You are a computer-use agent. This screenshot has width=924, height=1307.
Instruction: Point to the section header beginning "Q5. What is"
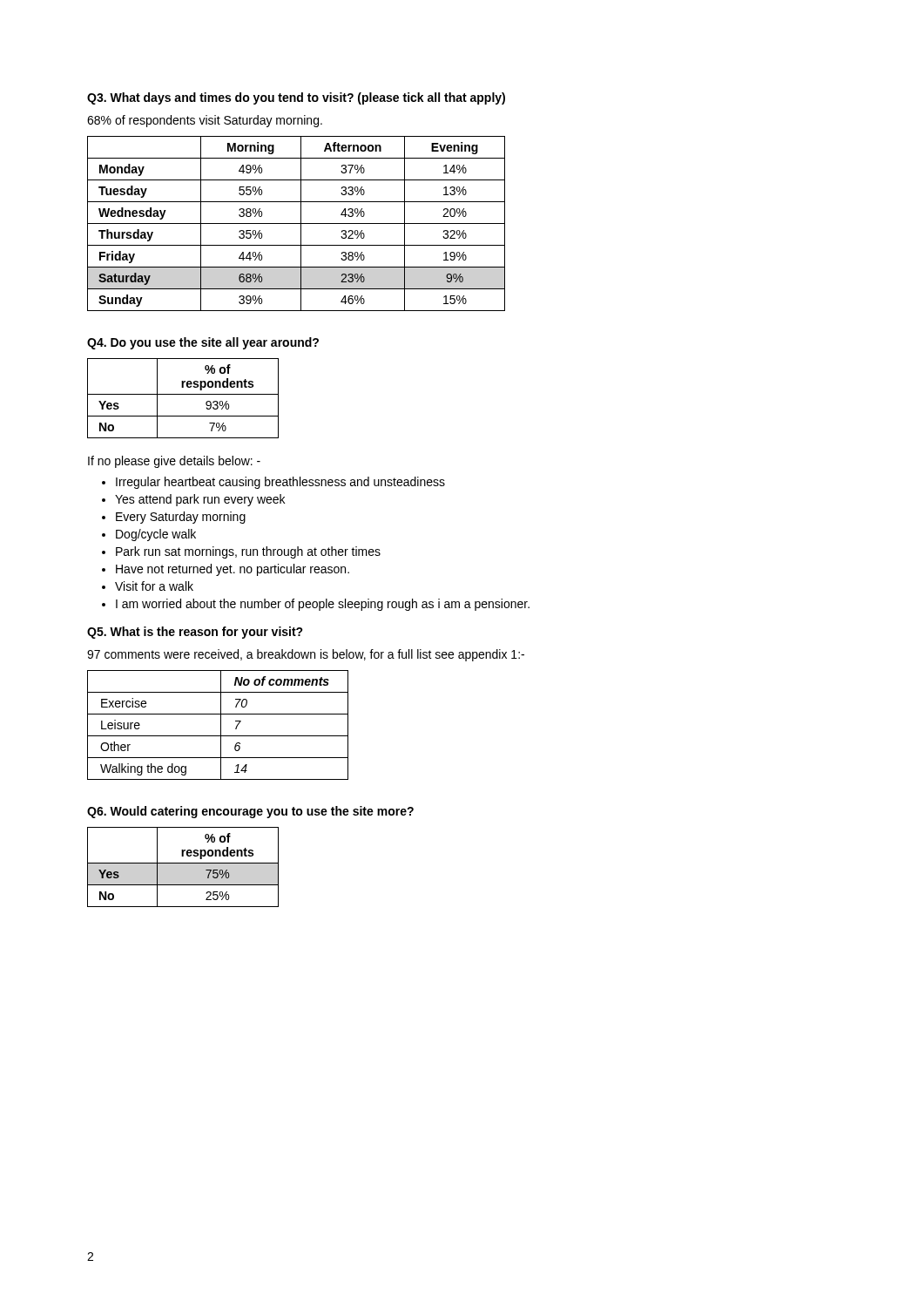pos(195,632)
